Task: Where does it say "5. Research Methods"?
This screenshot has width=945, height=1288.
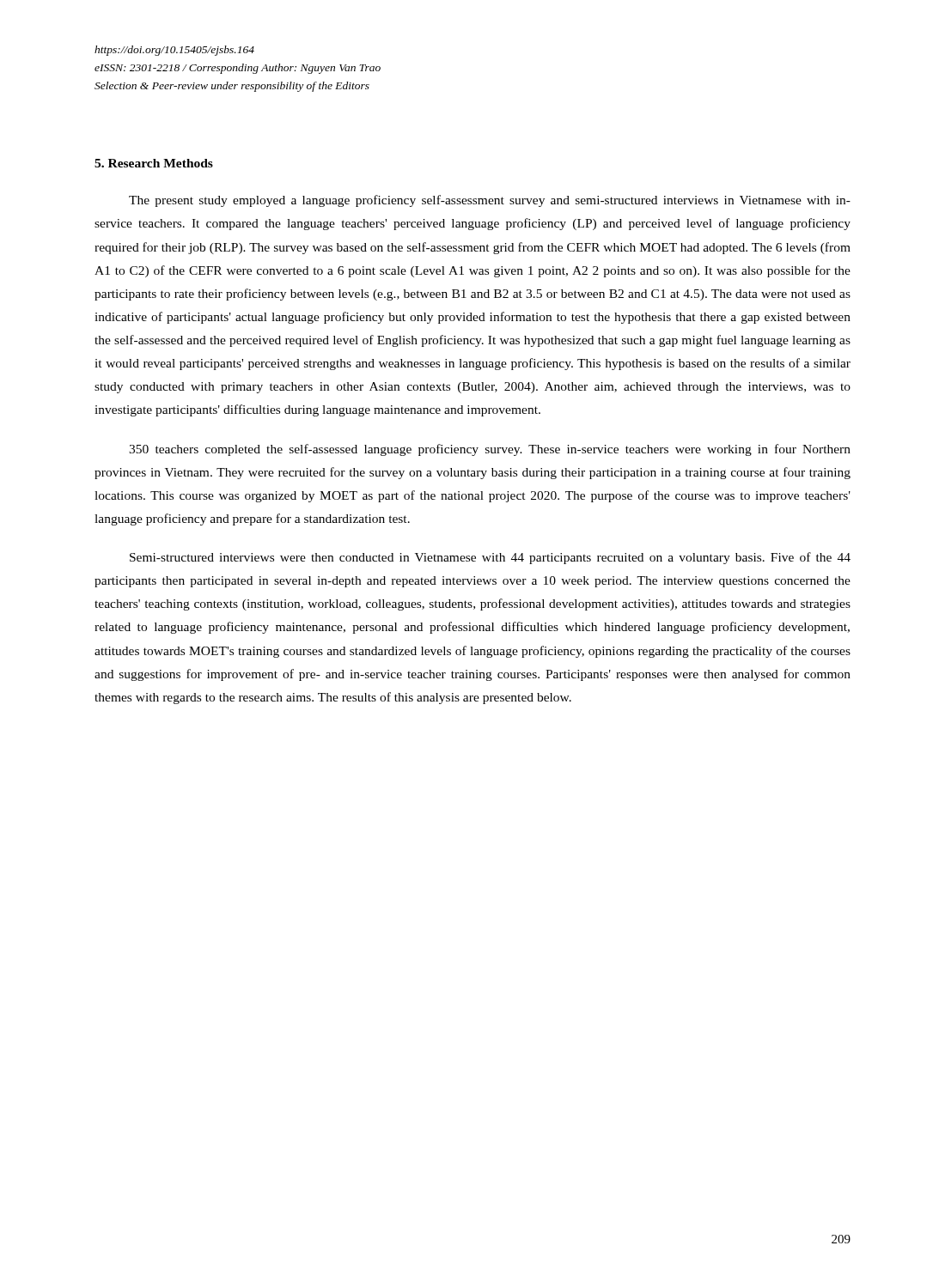Action: [x=154, y=163]
